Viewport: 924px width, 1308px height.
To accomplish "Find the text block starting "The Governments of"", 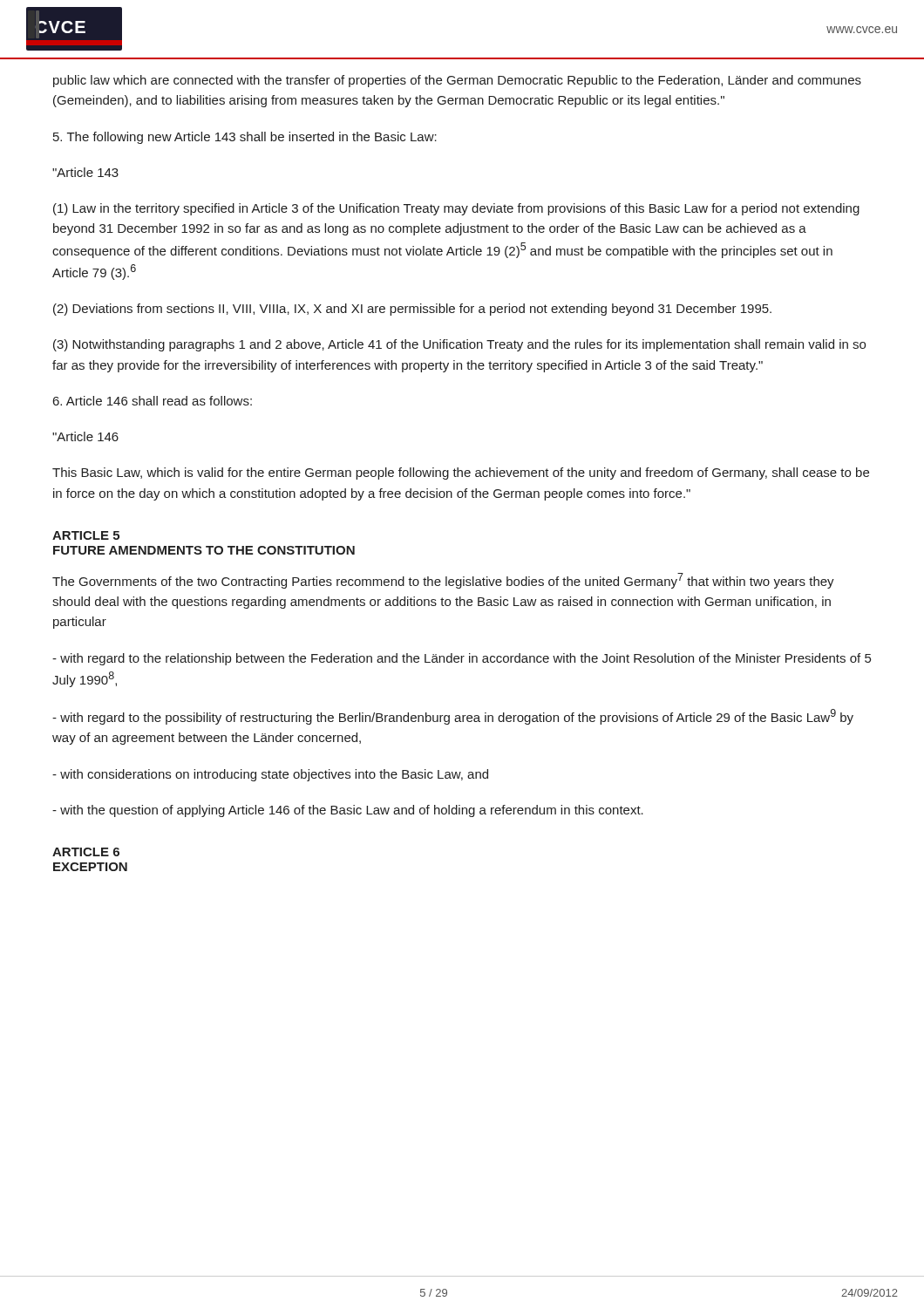I will 443,600.
